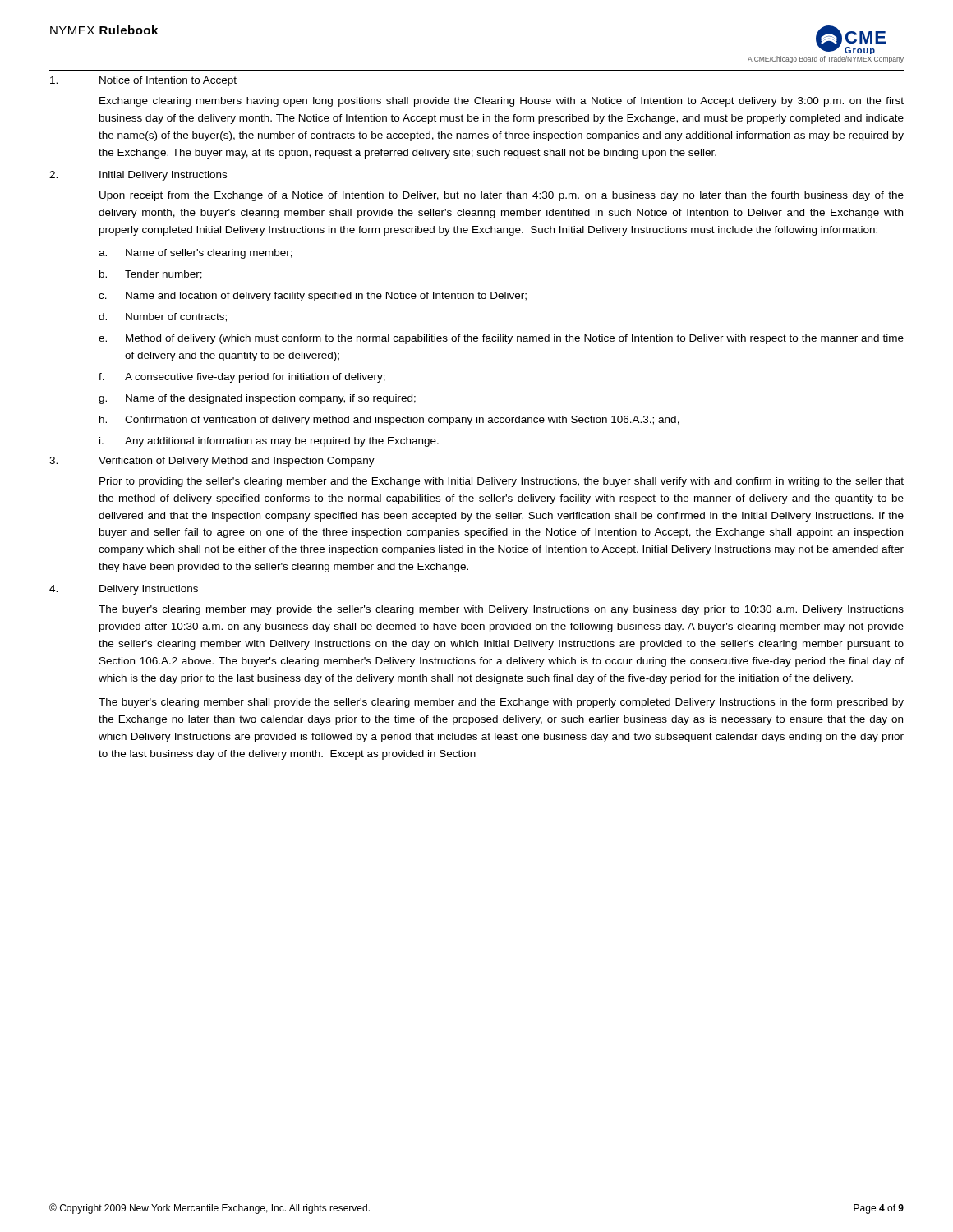Select the list item with the text "h. Confirmation of verification of delivery method"
The image size is (953, 1232).
click(501, 420)
